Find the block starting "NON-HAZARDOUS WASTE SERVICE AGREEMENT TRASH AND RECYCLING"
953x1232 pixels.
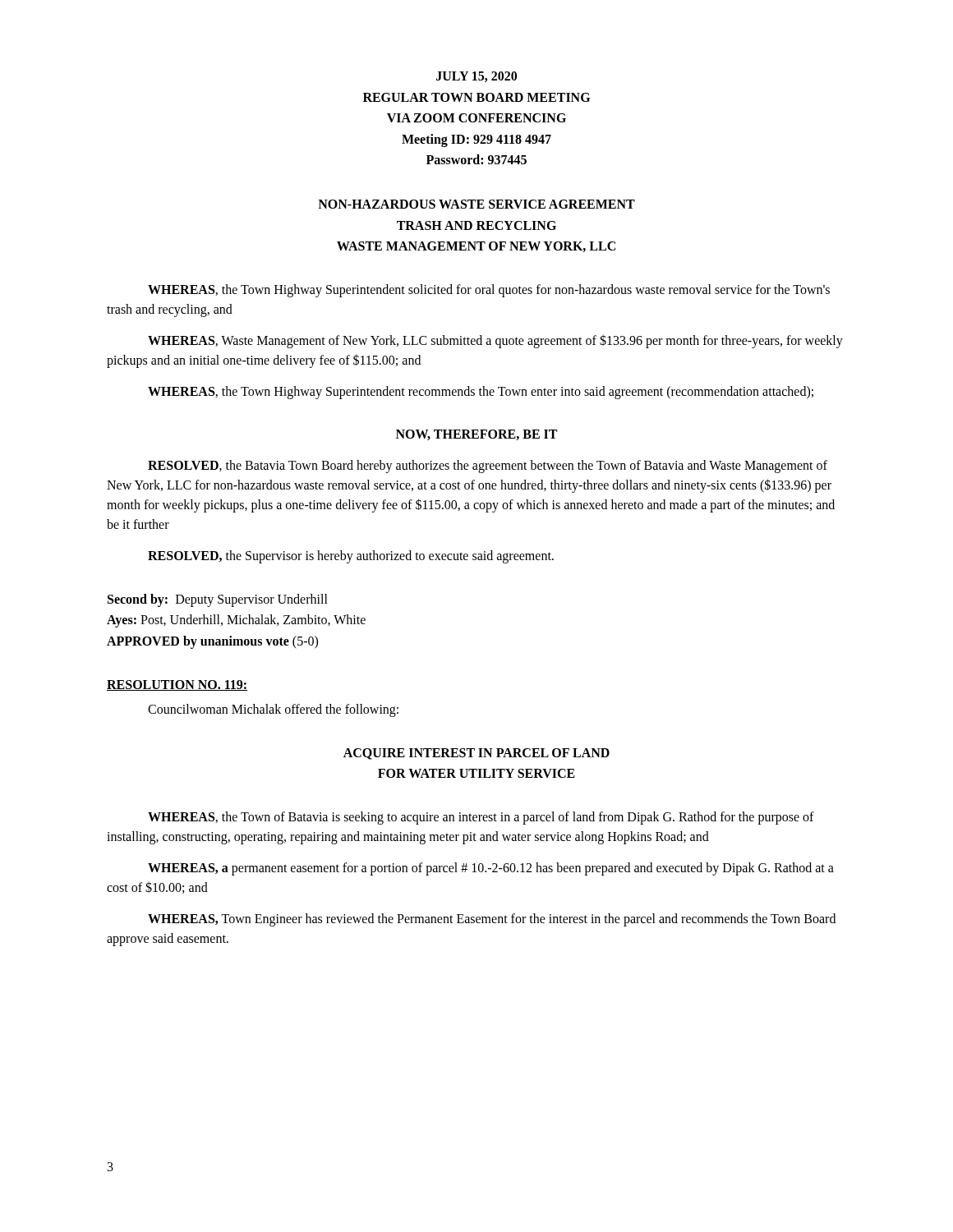(x=476, y=225)
